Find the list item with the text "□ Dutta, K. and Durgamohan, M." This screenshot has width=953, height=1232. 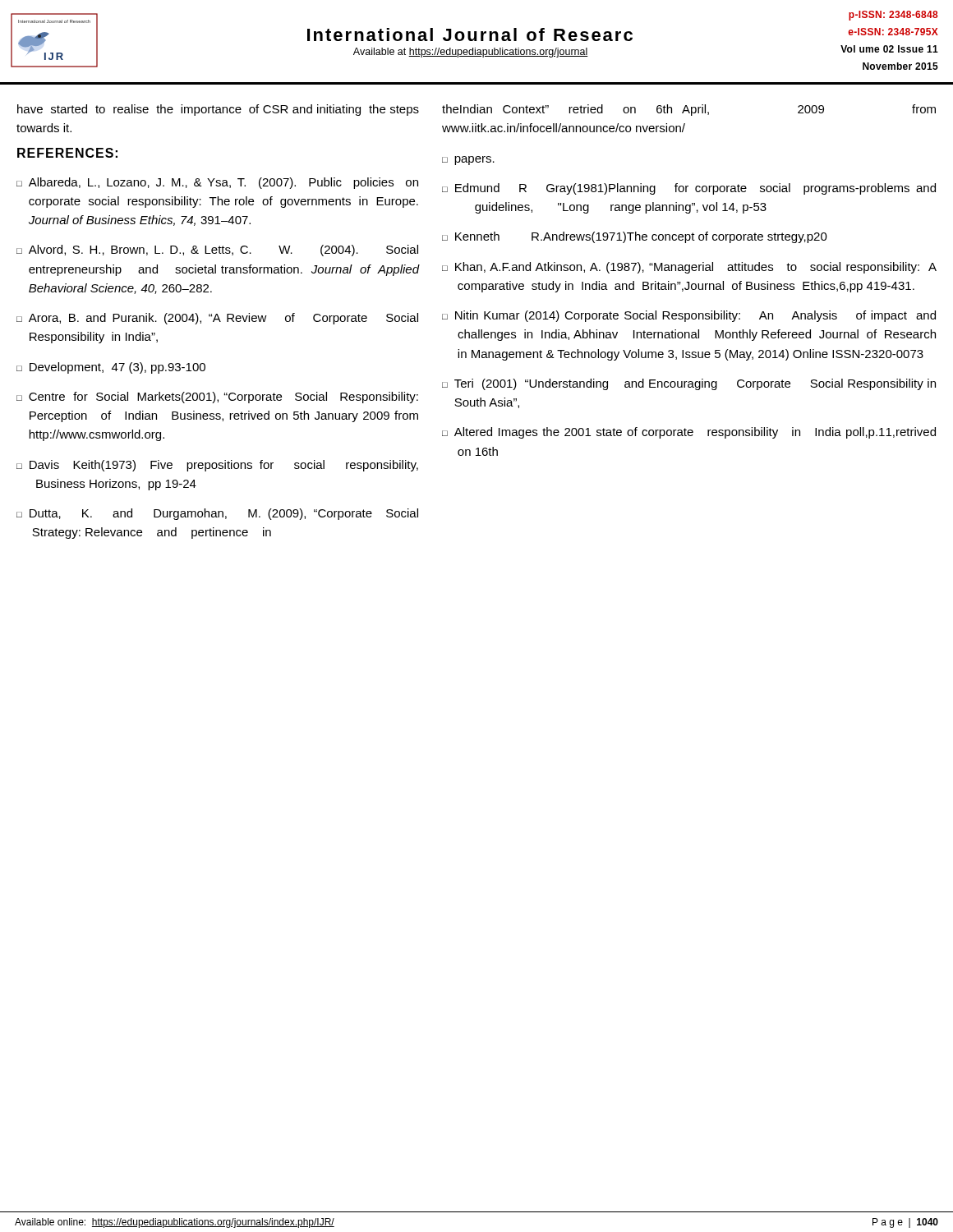click(218, 523)
